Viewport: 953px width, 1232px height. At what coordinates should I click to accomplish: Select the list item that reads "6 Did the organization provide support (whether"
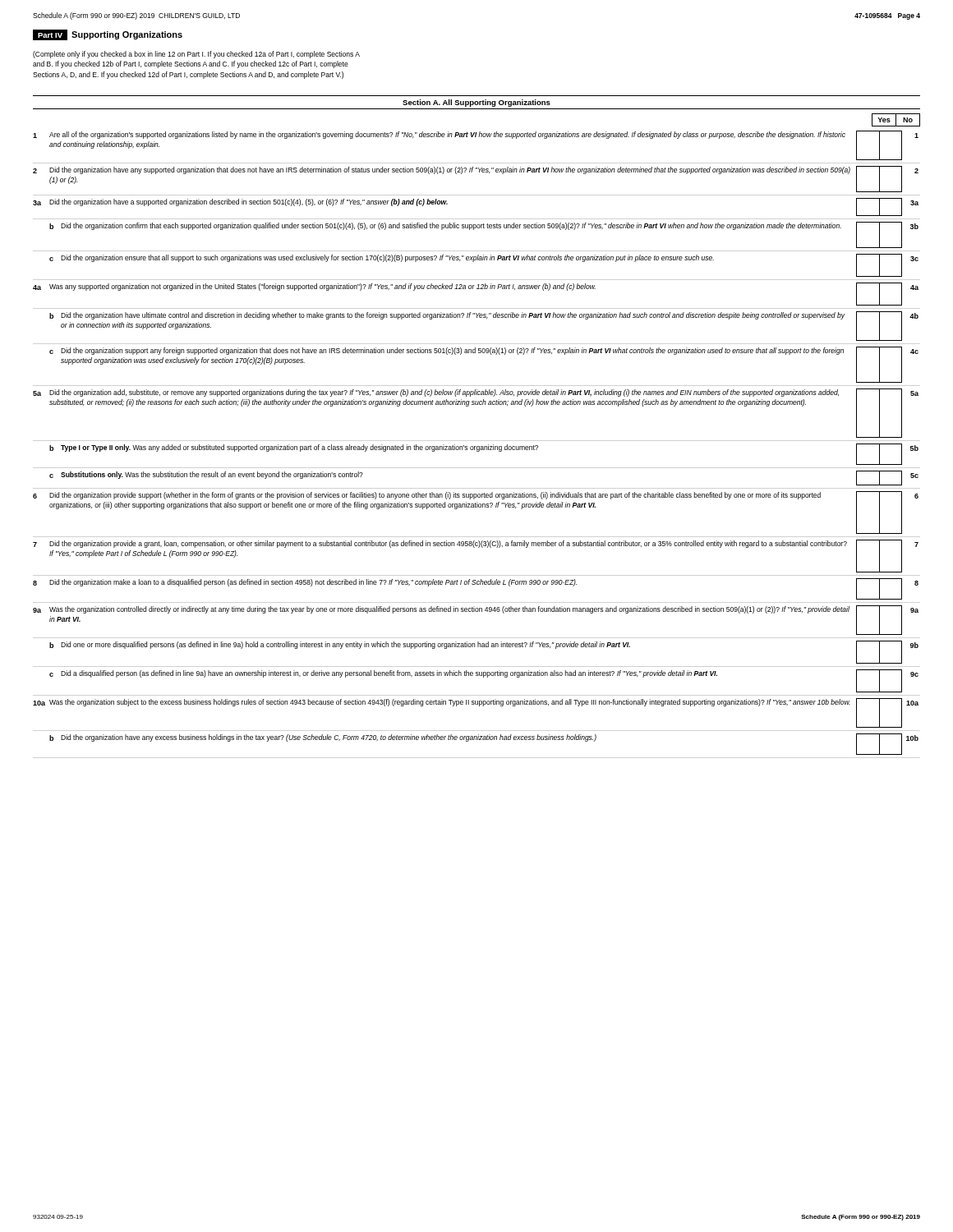(x=476, y=513)
